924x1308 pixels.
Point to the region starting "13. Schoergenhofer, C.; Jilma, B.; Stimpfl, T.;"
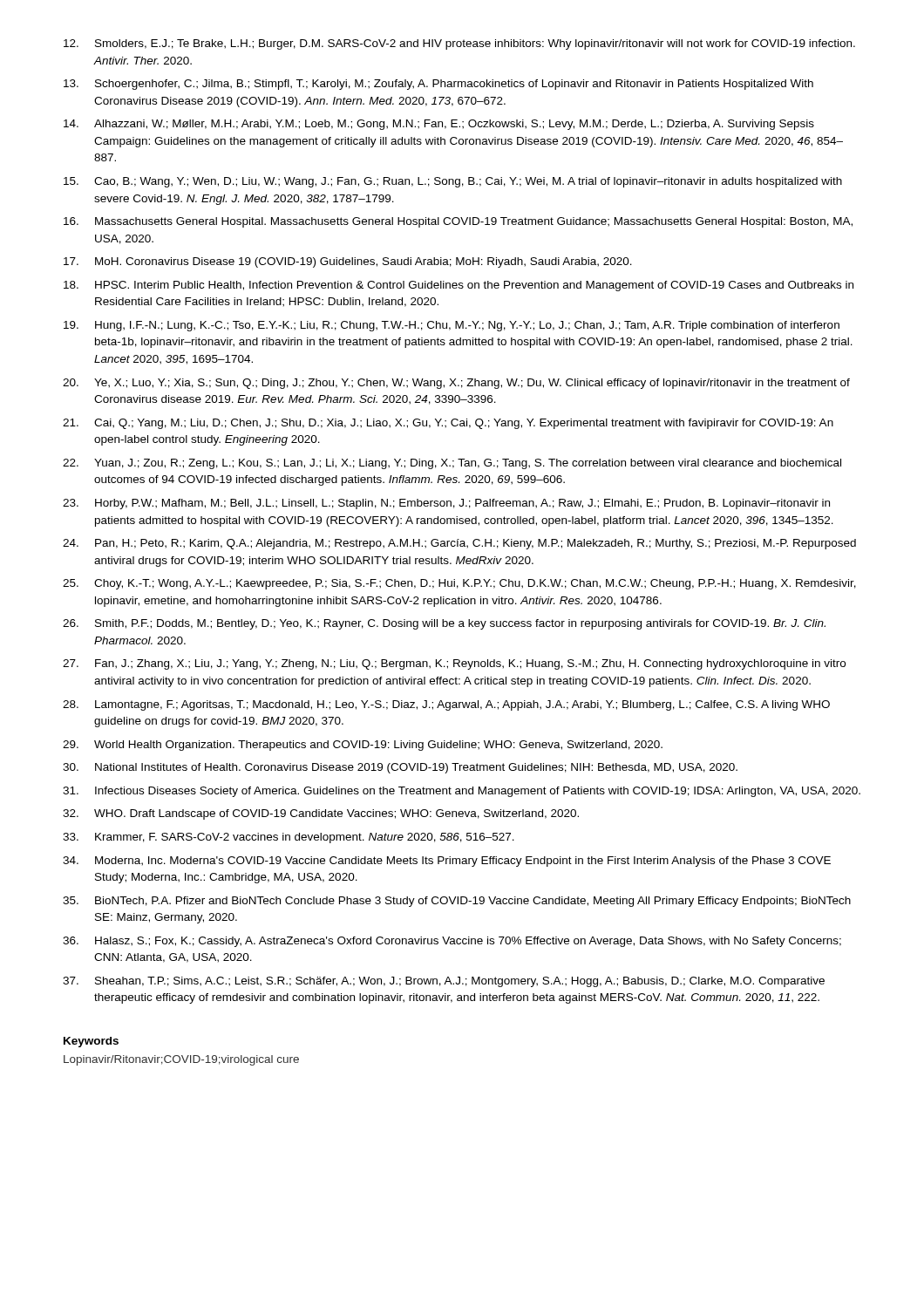coord(462,92)
